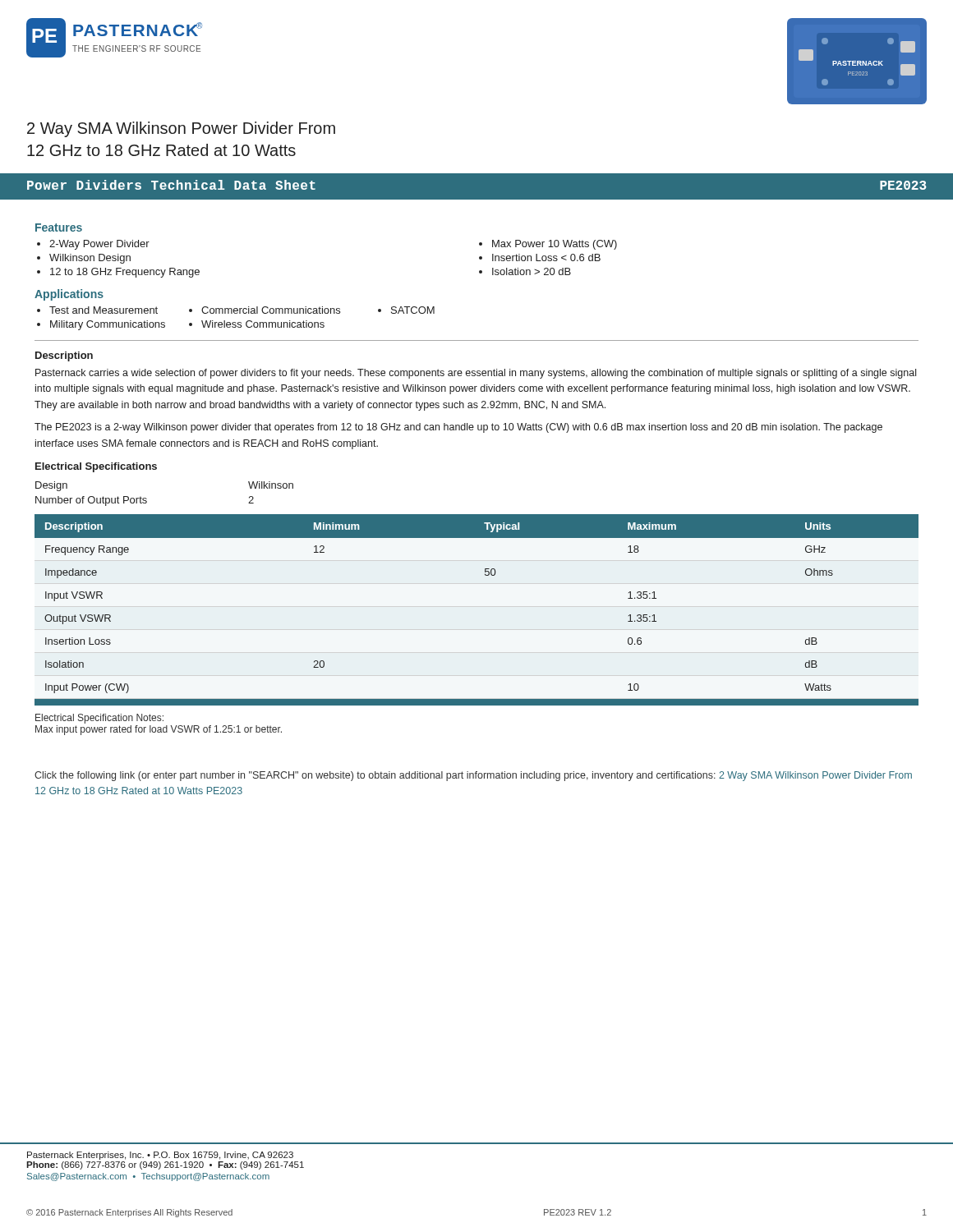
Task: Select the element starting "Test and Measurement"
Action: (x=104, y=310)
